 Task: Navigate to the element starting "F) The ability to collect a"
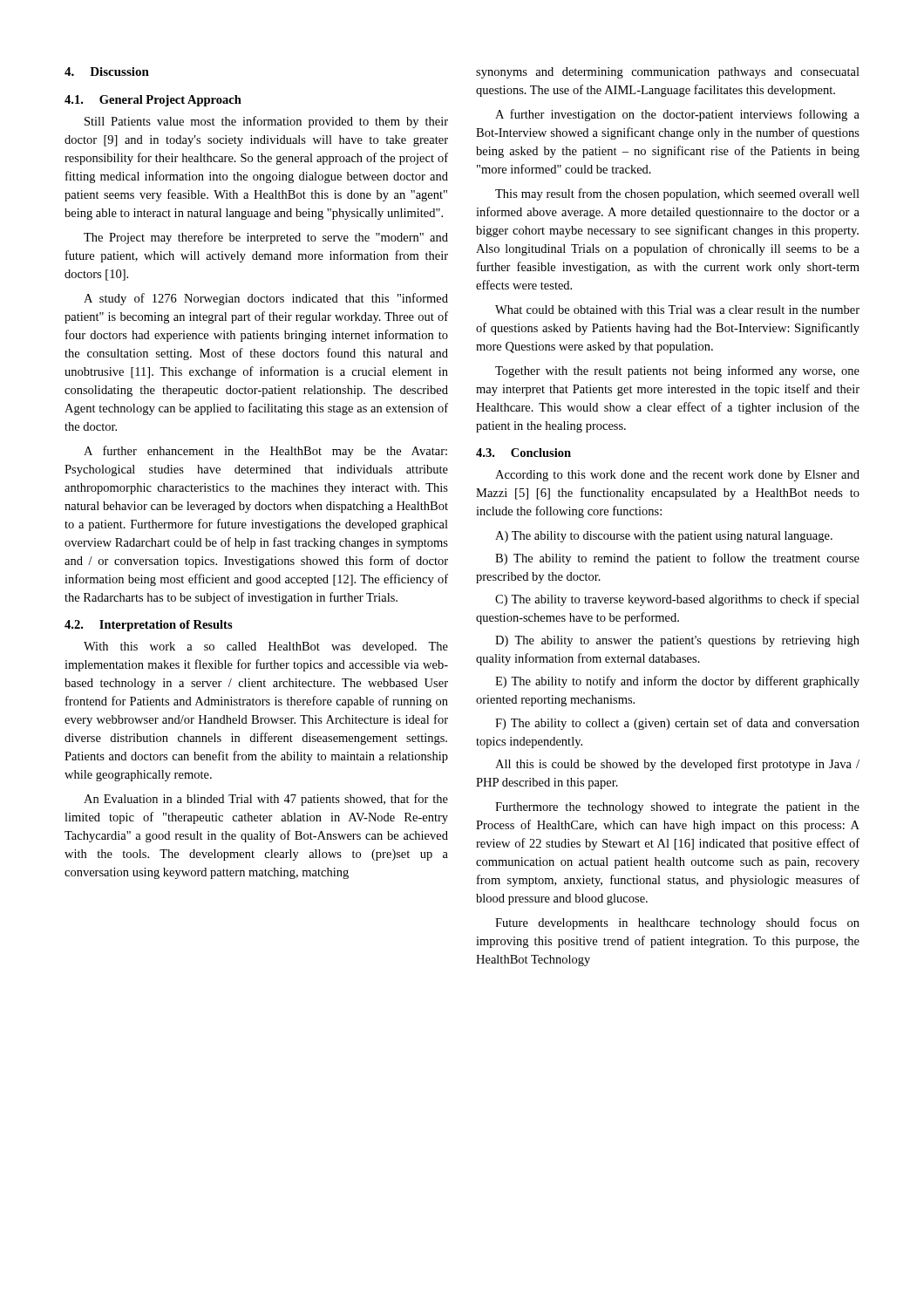[668, 732]
